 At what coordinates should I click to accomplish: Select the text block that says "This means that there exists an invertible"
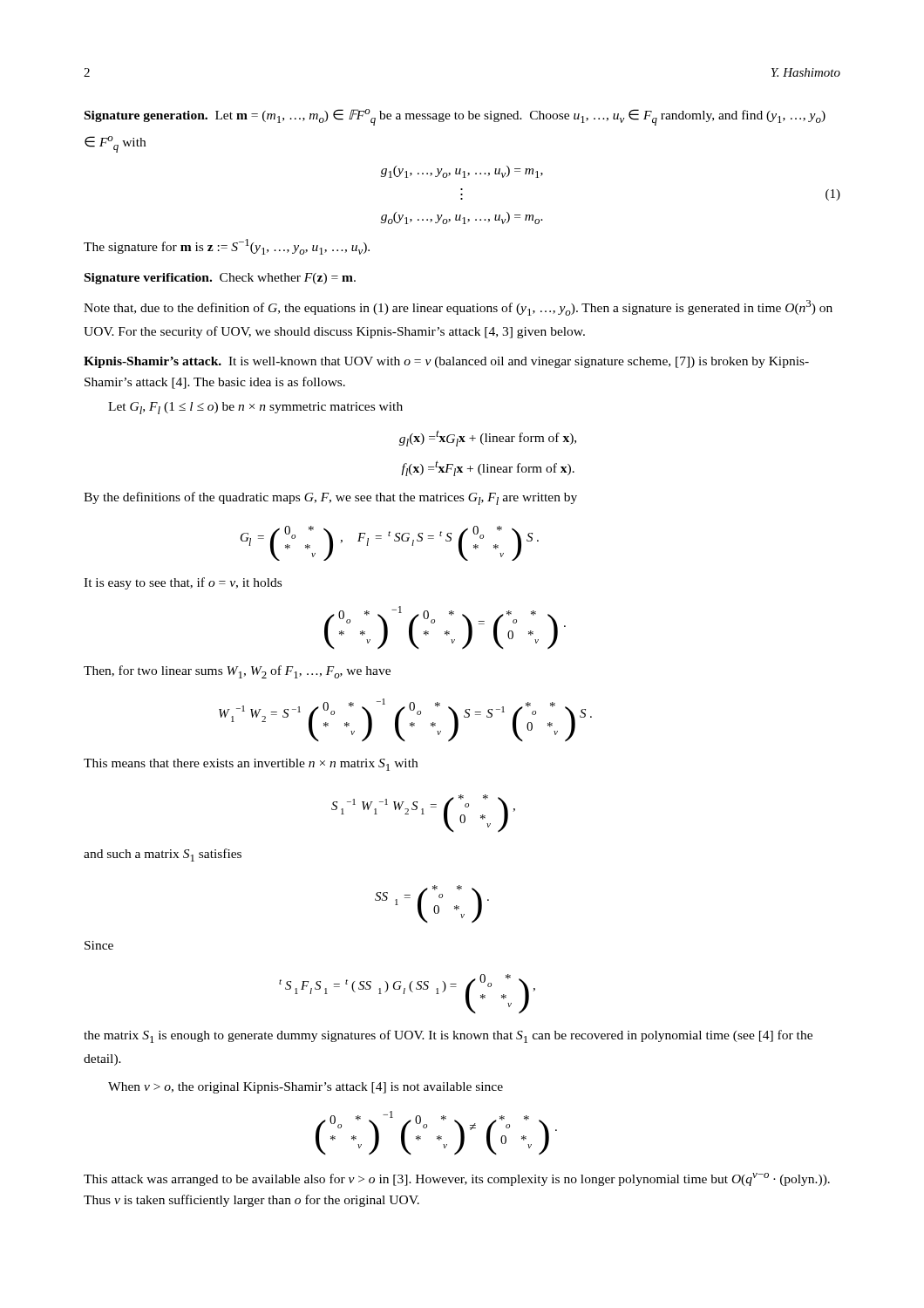pos(251,765)
